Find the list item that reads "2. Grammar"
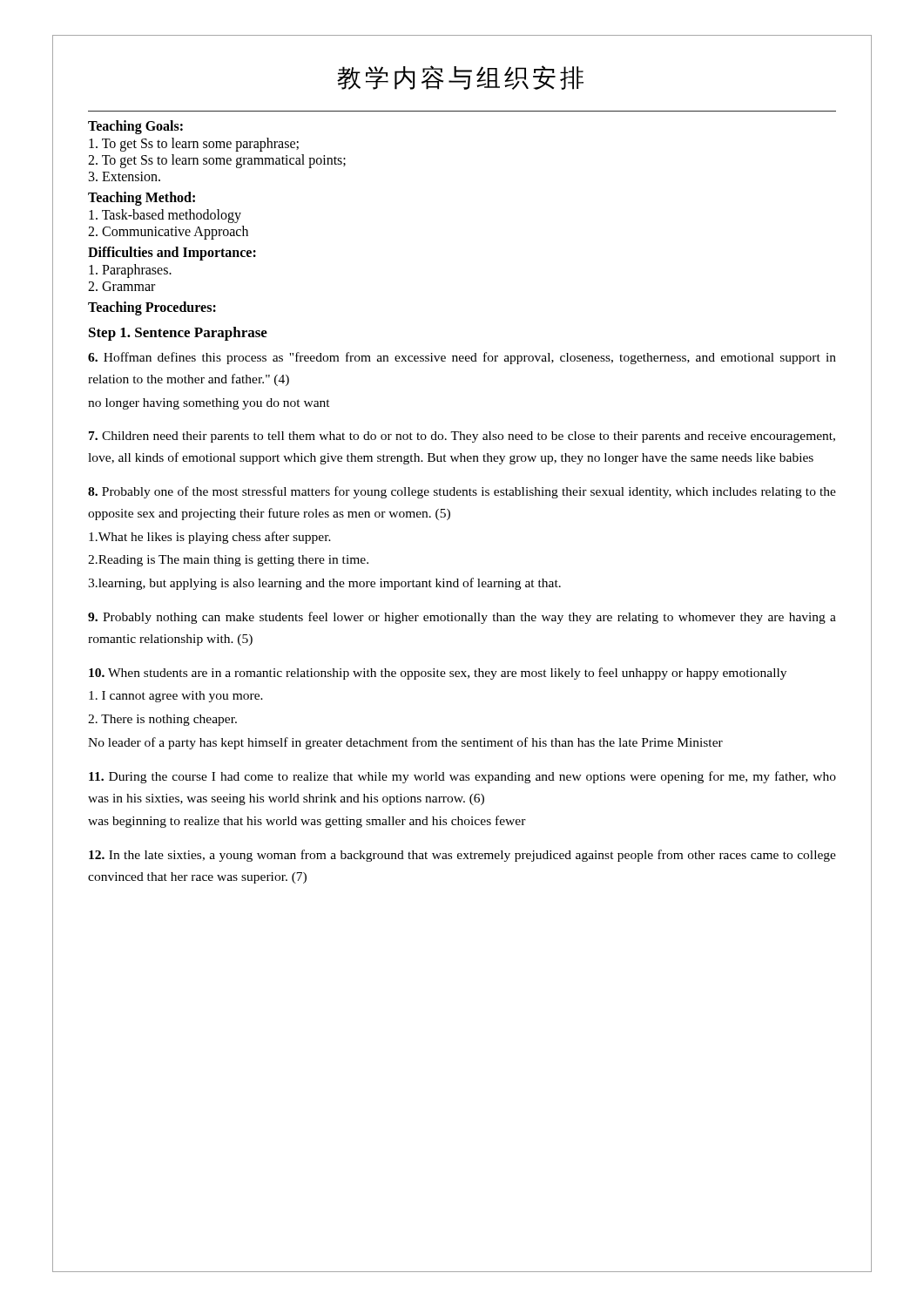The width and height of the screenshot is (924, 1307). [x=122, y=286]
